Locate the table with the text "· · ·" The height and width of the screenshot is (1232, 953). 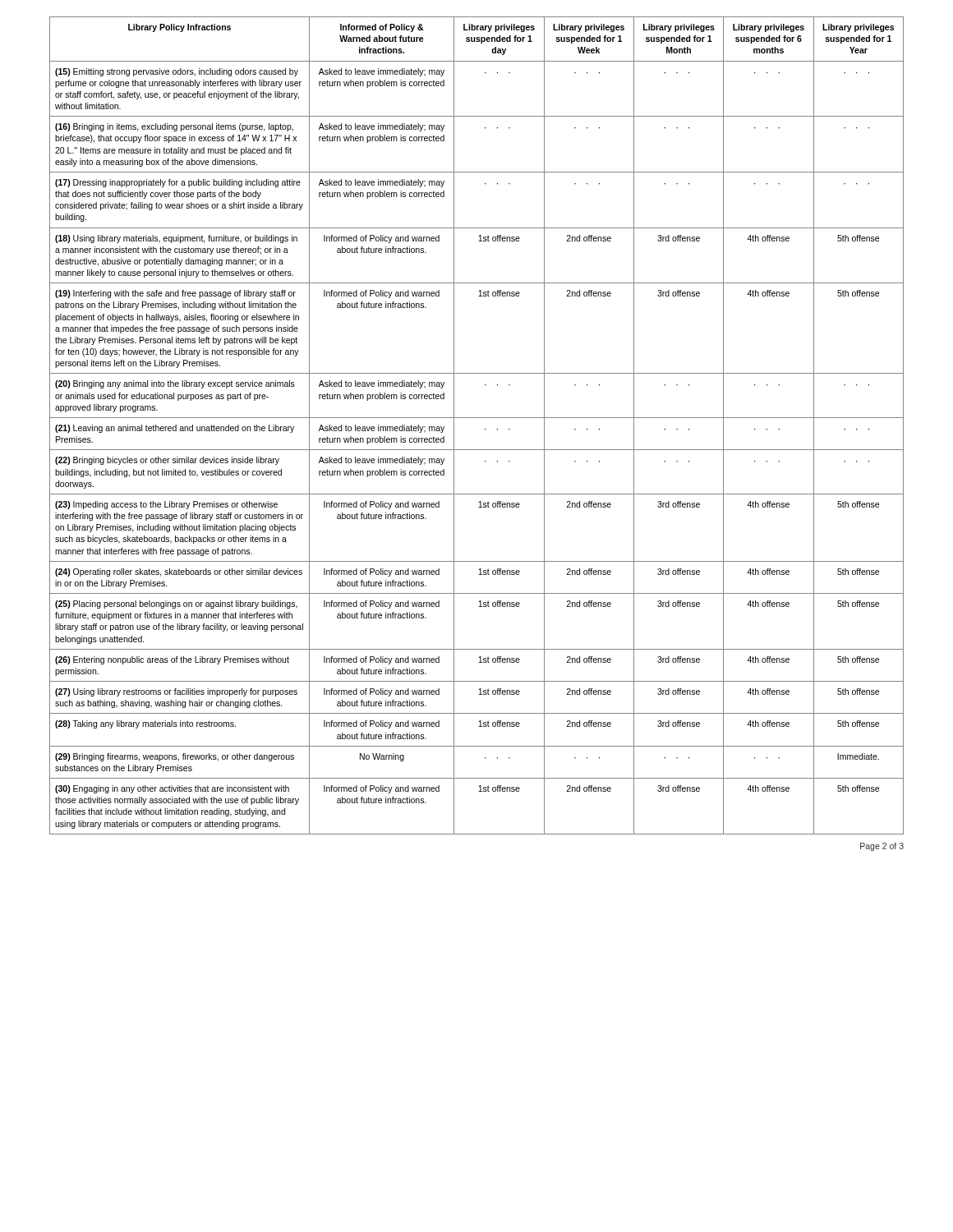pyautogui.click(x=476, y=425)
